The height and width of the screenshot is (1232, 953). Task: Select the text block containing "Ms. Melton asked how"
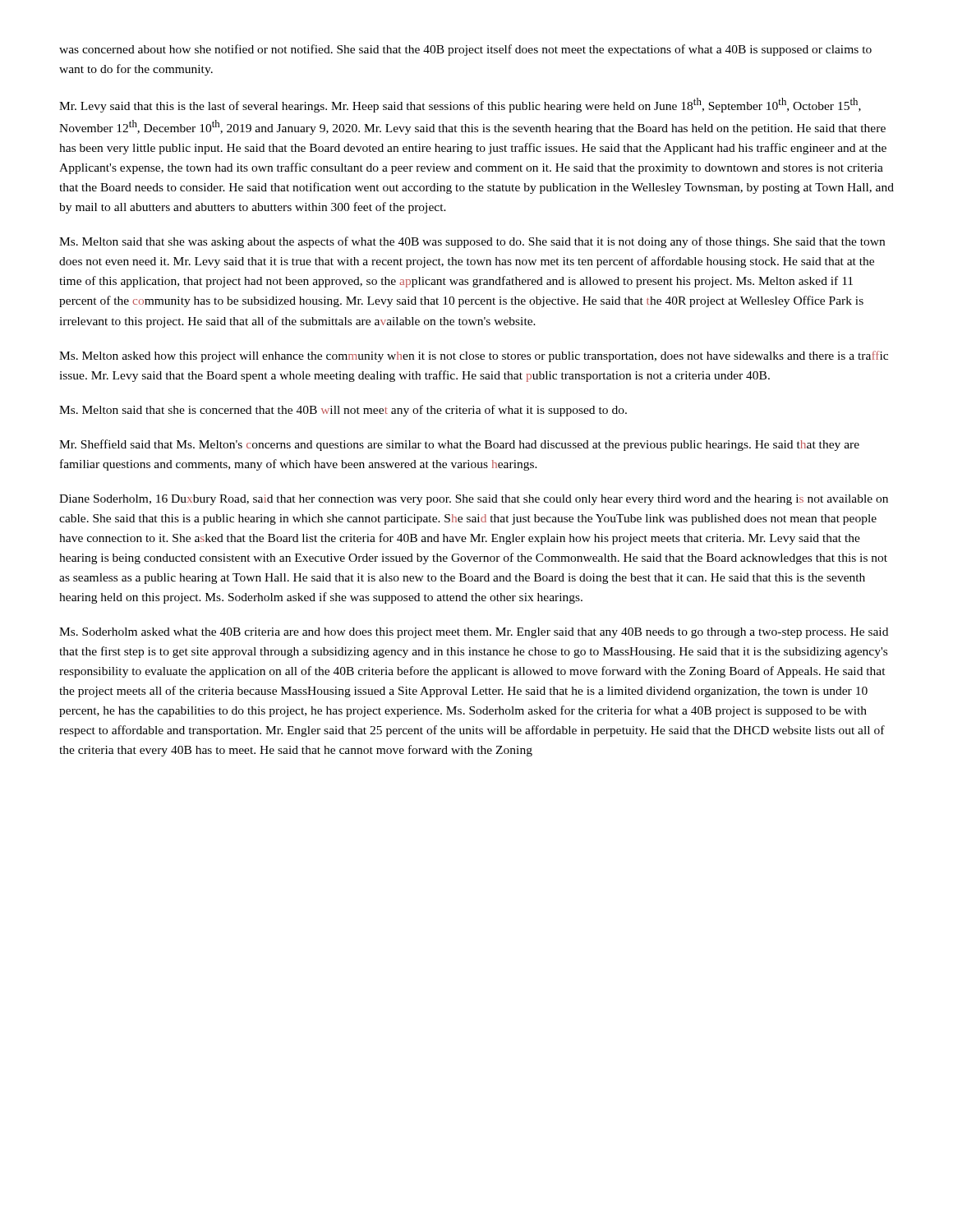pos(474,365)
